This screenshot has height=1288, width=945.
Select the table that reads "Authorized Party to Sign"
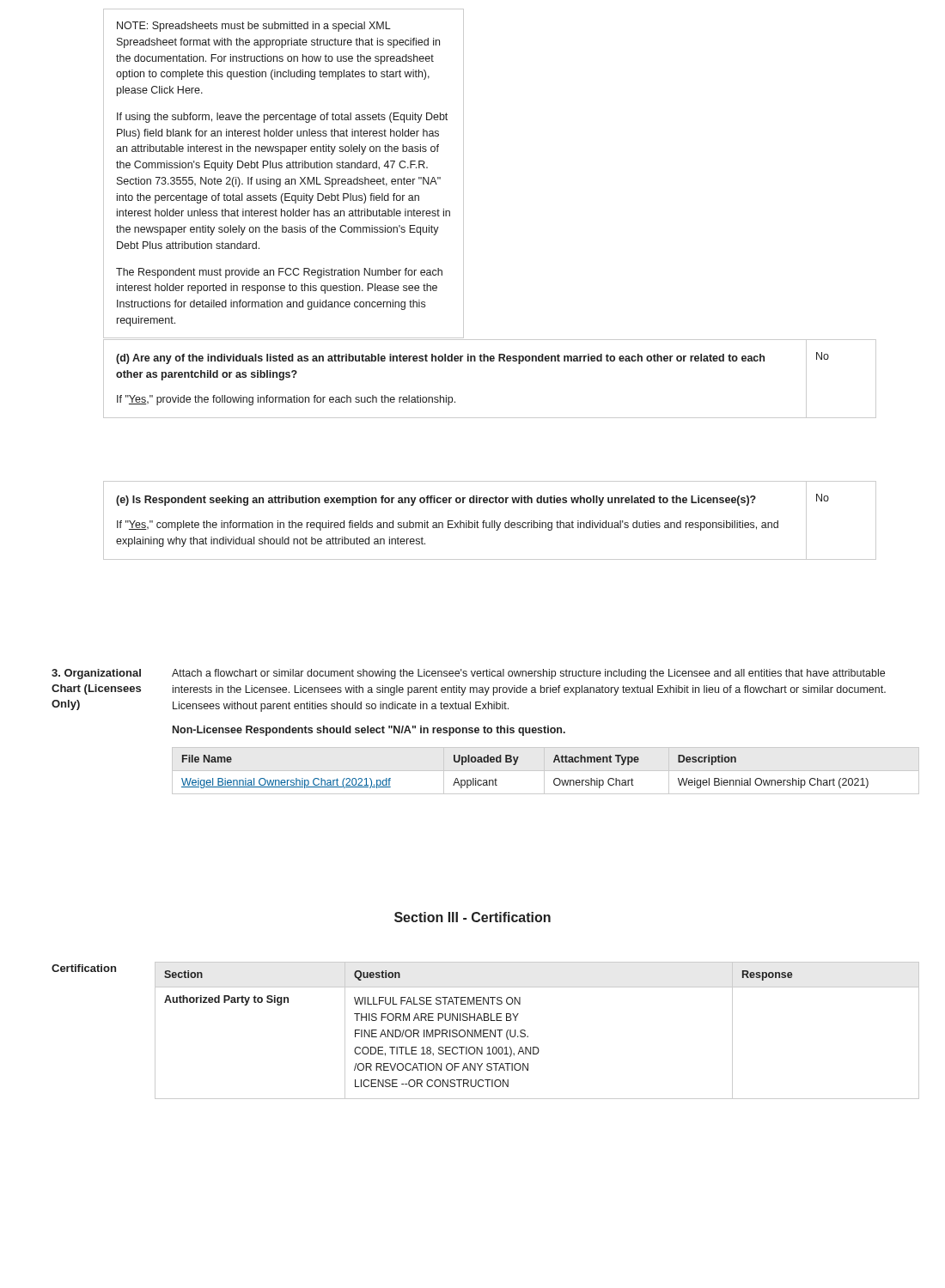pyautogui.click(x=537, y=1030)
